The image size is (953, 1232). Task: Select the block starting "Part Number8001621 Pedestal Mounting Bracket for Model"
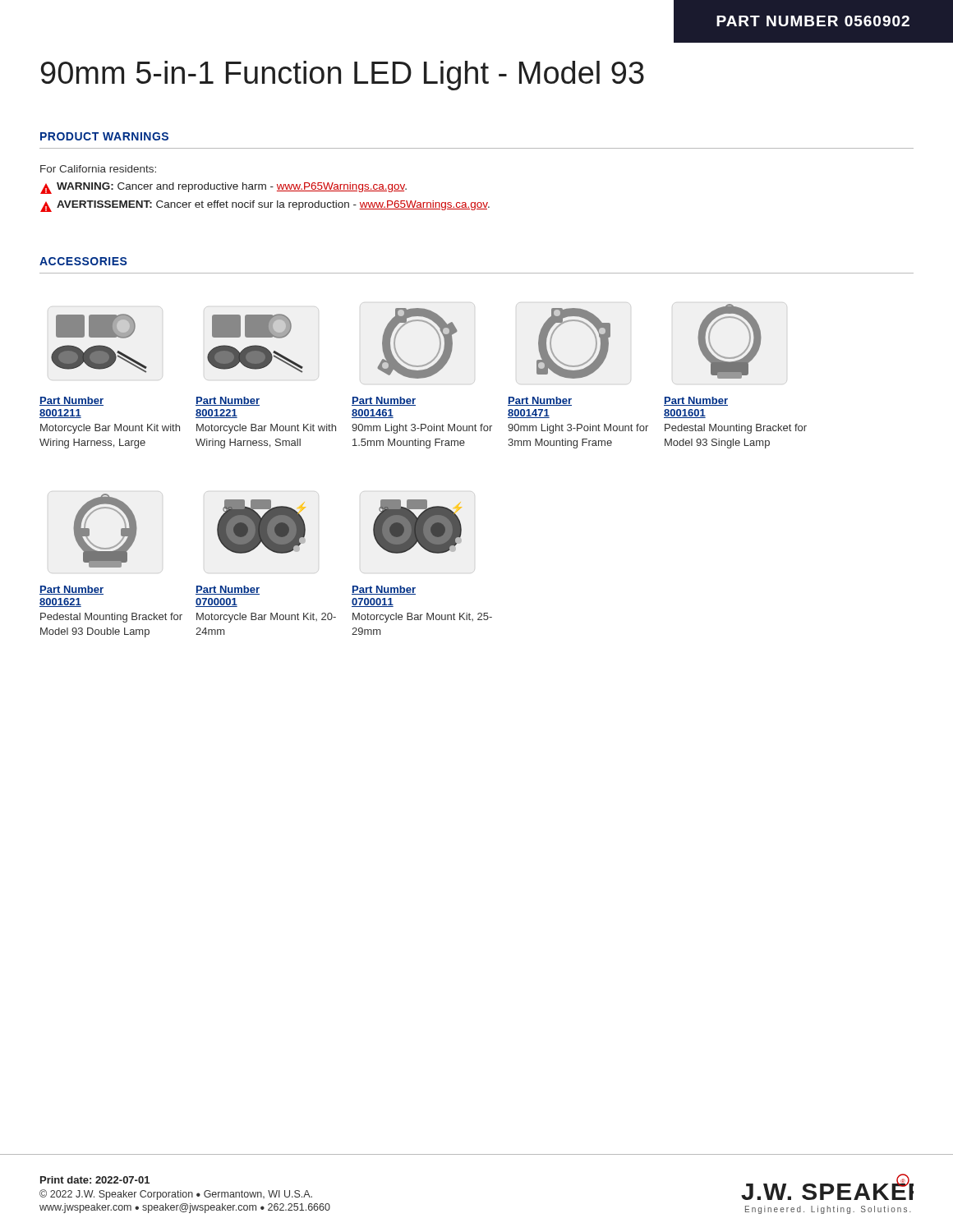[x=115, y=611]
